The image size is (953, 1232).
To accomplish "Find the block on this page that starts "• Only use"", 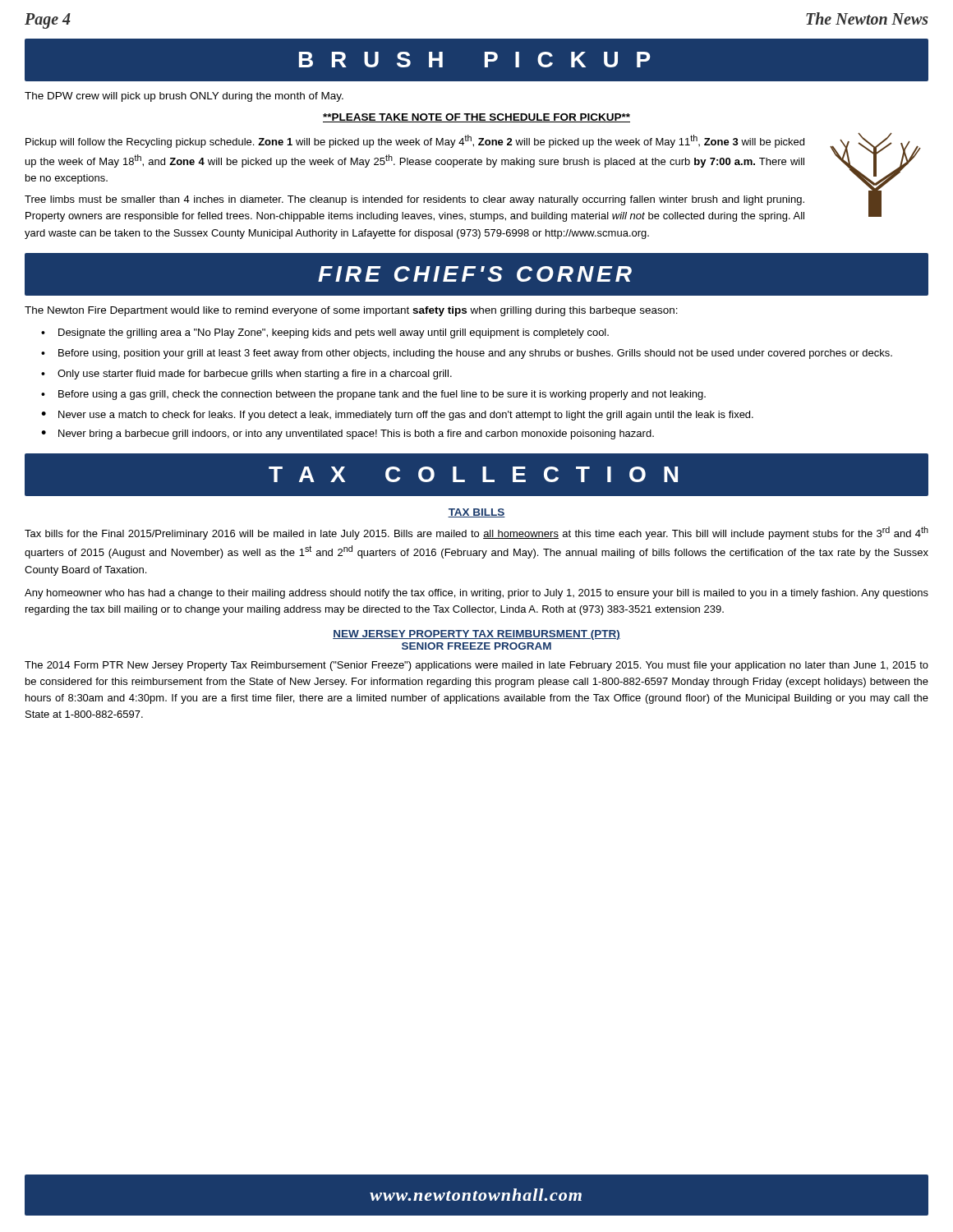I will 246,375.
